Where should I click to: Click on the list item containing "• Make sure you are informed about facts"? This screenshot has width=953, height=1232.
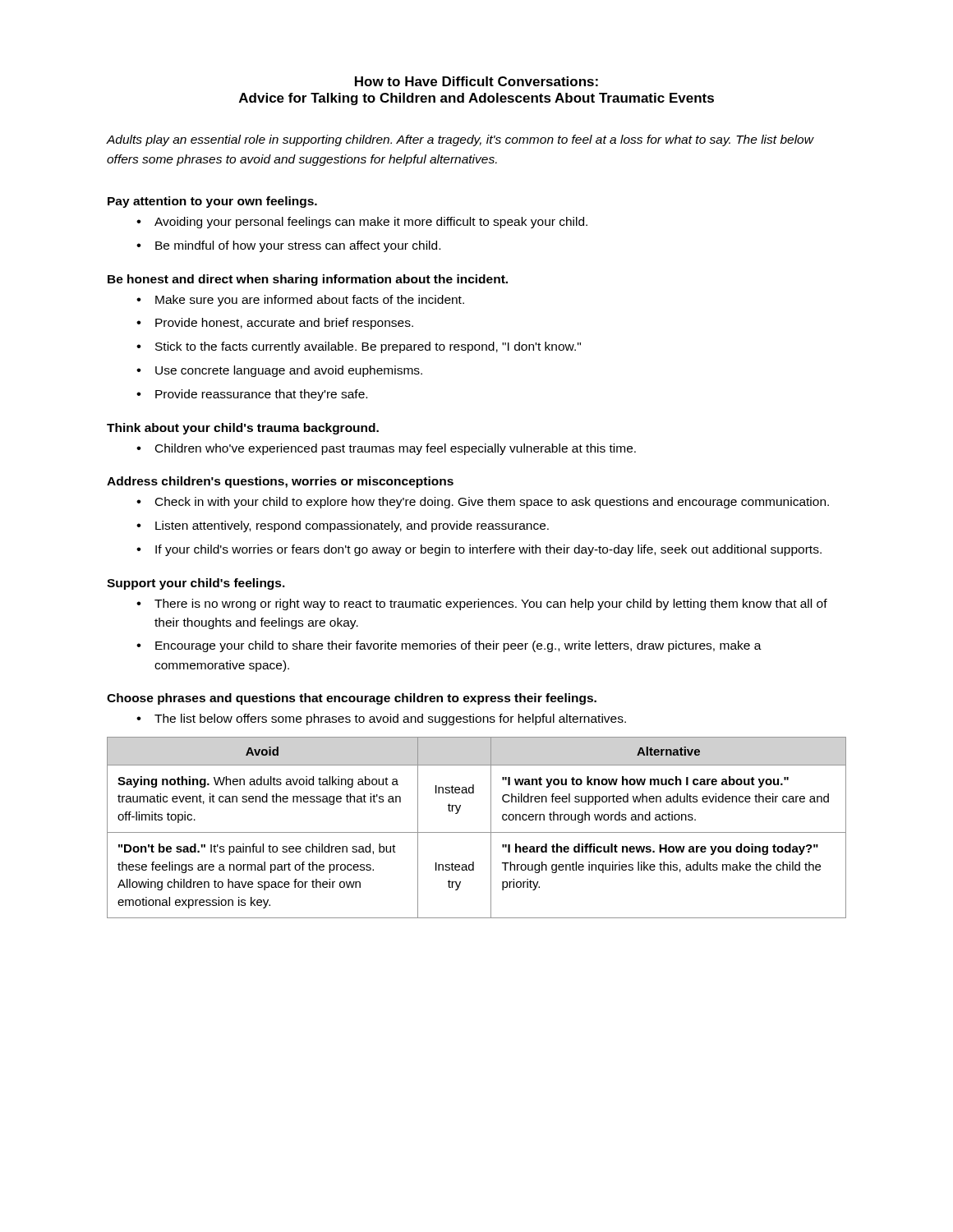point(300,301)
